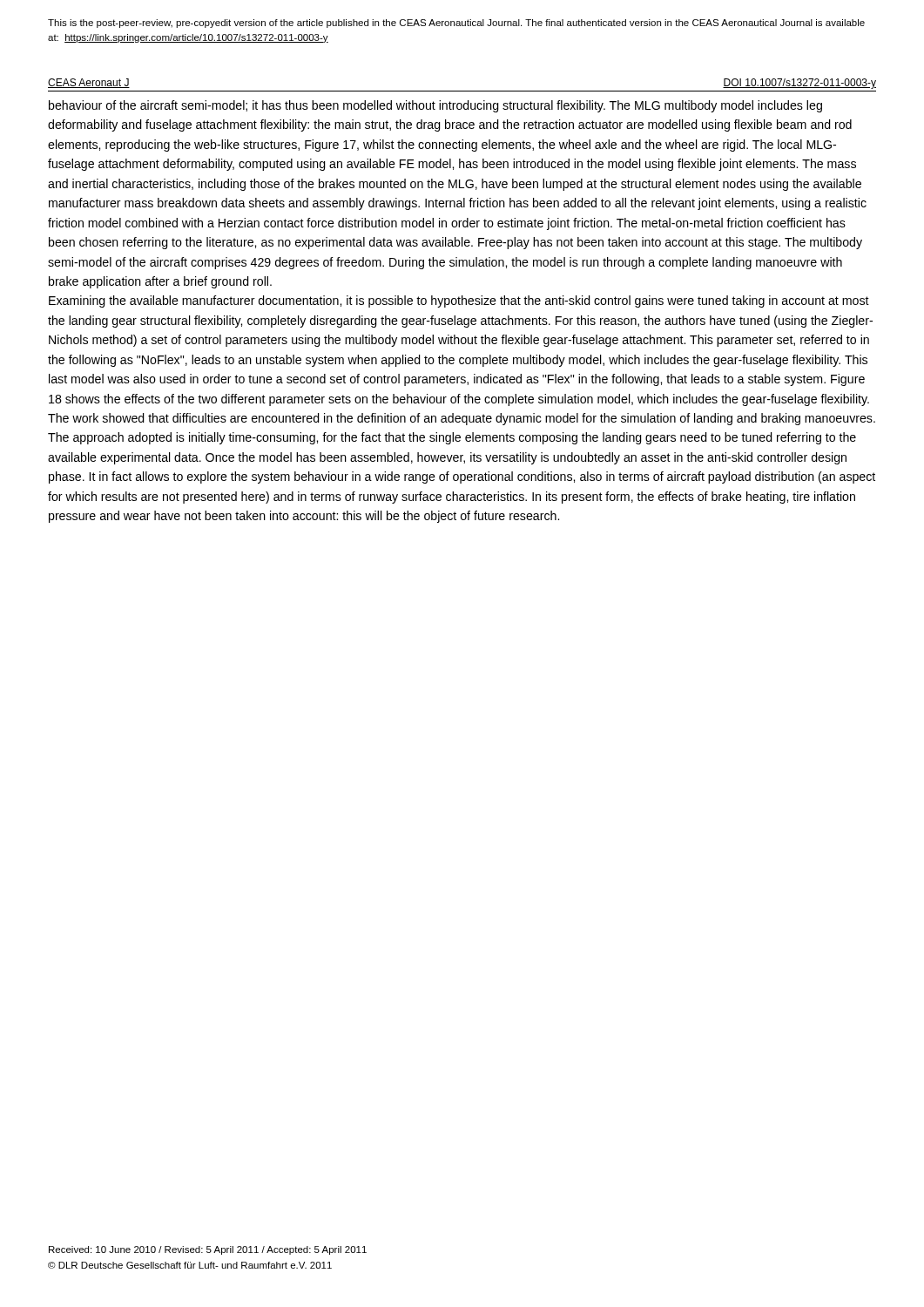Where is the passage that starts "behaviour of the"?

462,194
